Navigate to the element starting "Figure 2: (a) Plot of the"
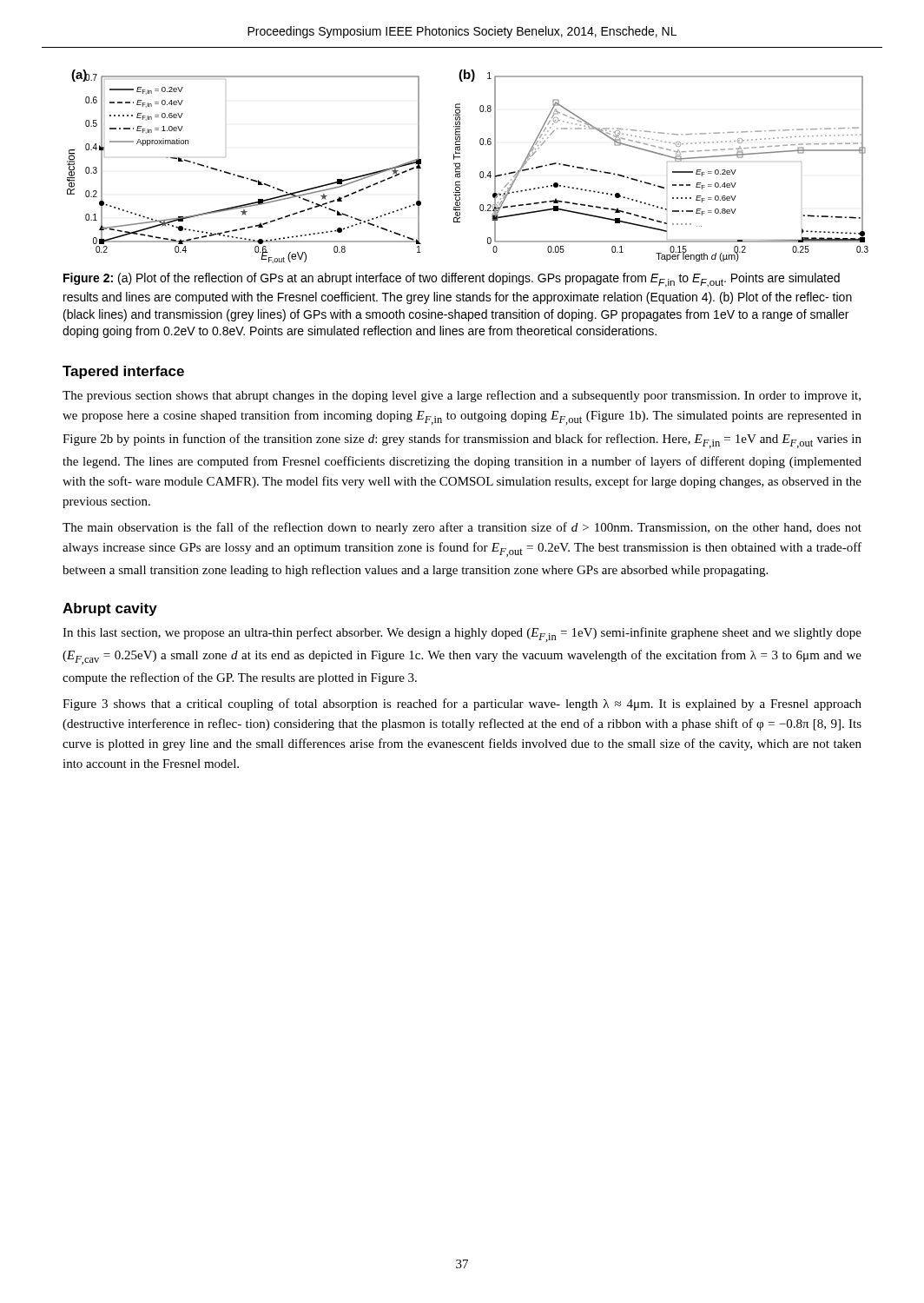This screenshot has height=1303, width=924. click(457, 305)
